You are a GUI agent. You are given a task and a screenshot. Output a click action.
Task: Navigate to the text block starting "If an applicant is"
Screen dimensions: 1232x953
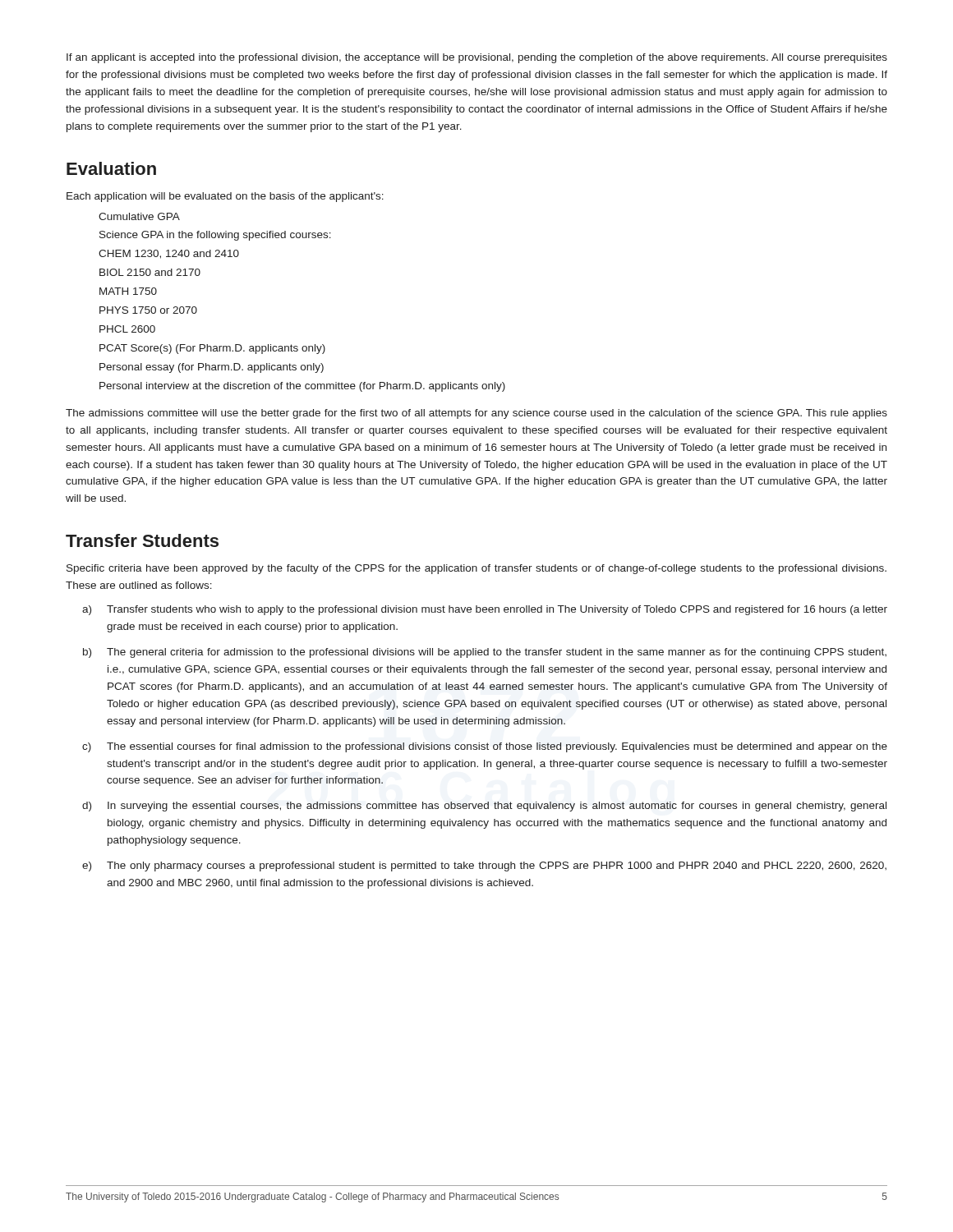[476, 91]
